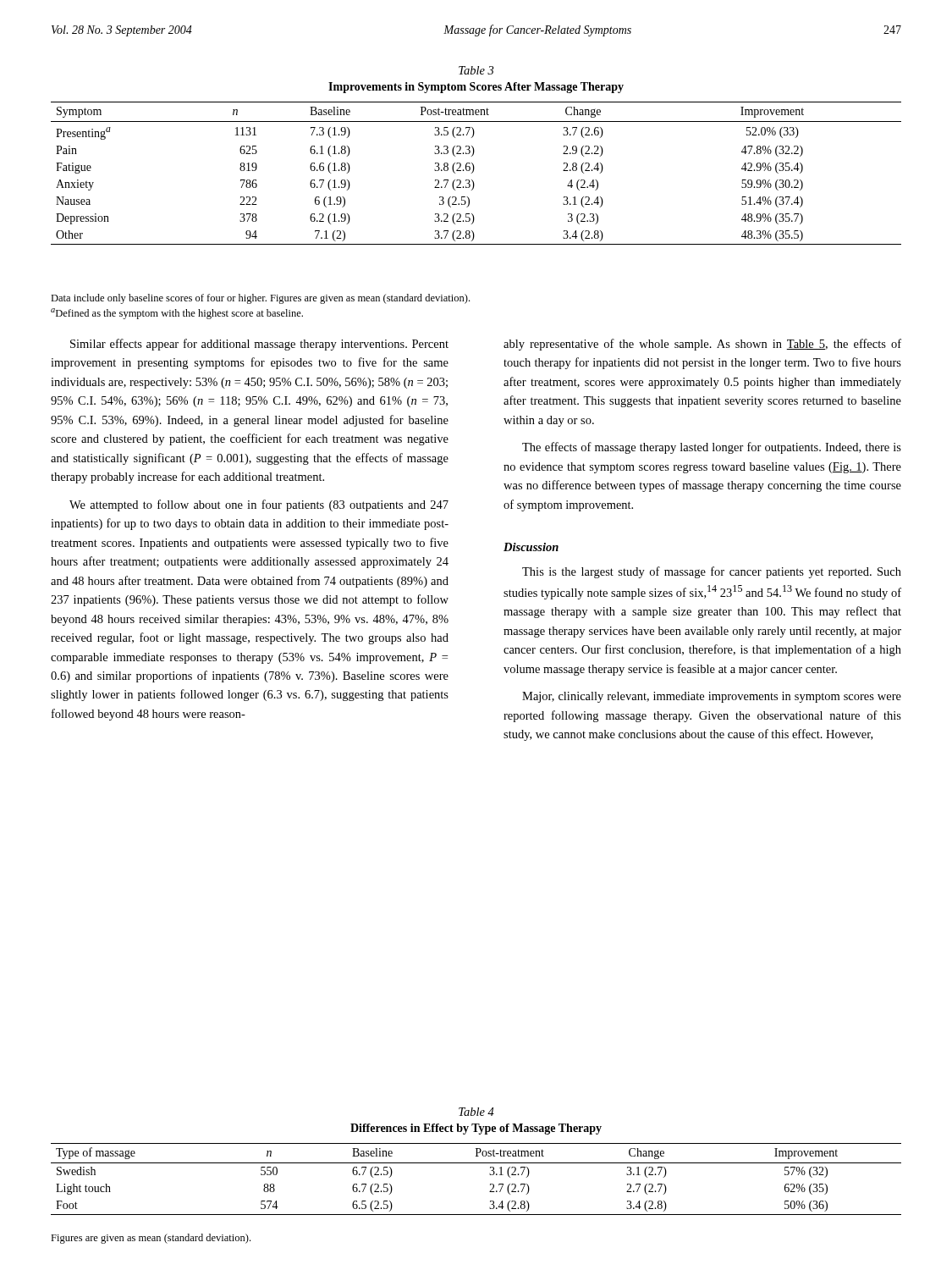Point to the block beginning "Data include only baseline scores"
The image size is (952, 1270).
coord(261,306)
